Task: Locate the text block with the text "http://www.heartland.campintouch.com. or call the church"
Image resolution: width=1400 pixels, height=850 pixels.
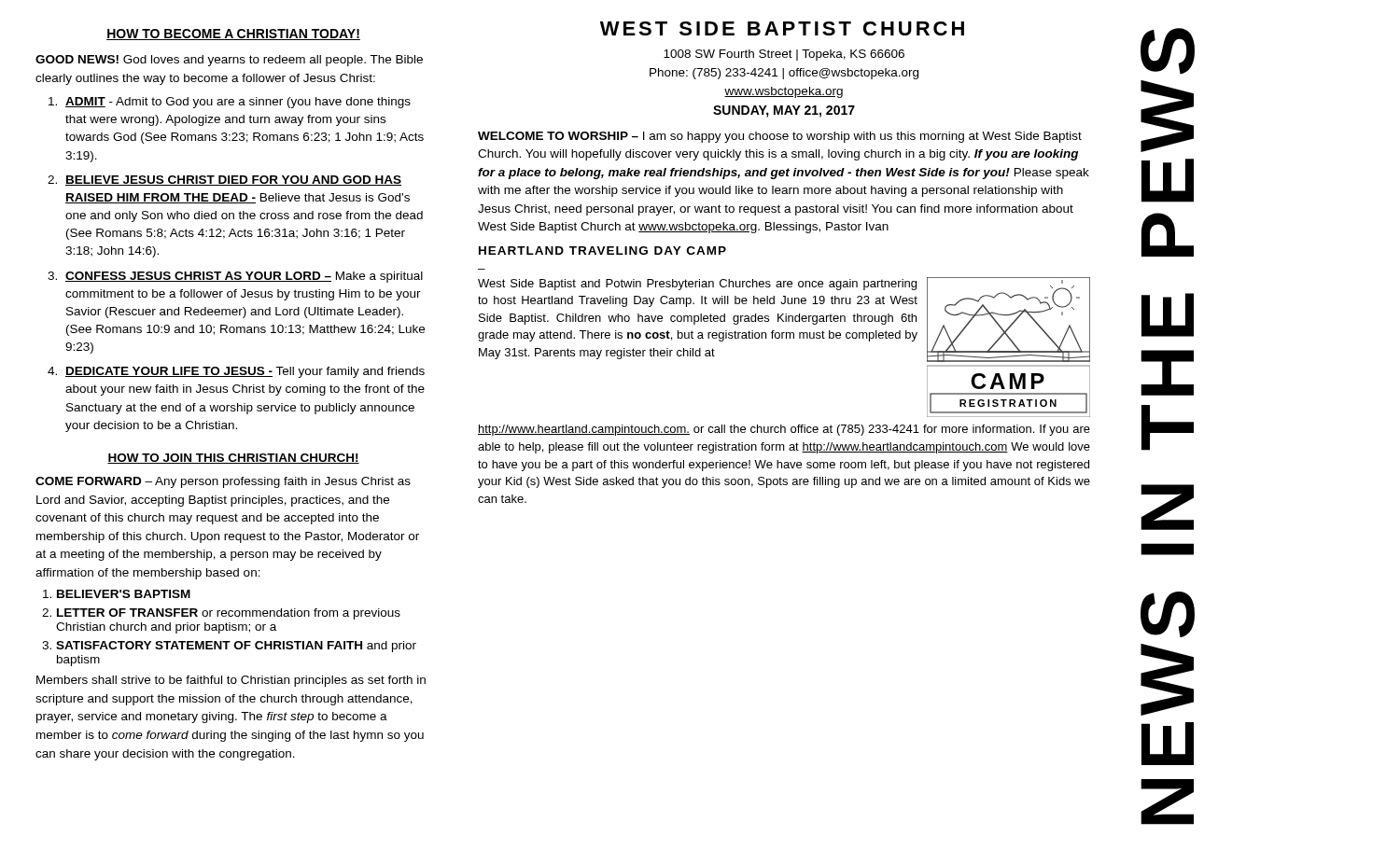Action: 784,464
